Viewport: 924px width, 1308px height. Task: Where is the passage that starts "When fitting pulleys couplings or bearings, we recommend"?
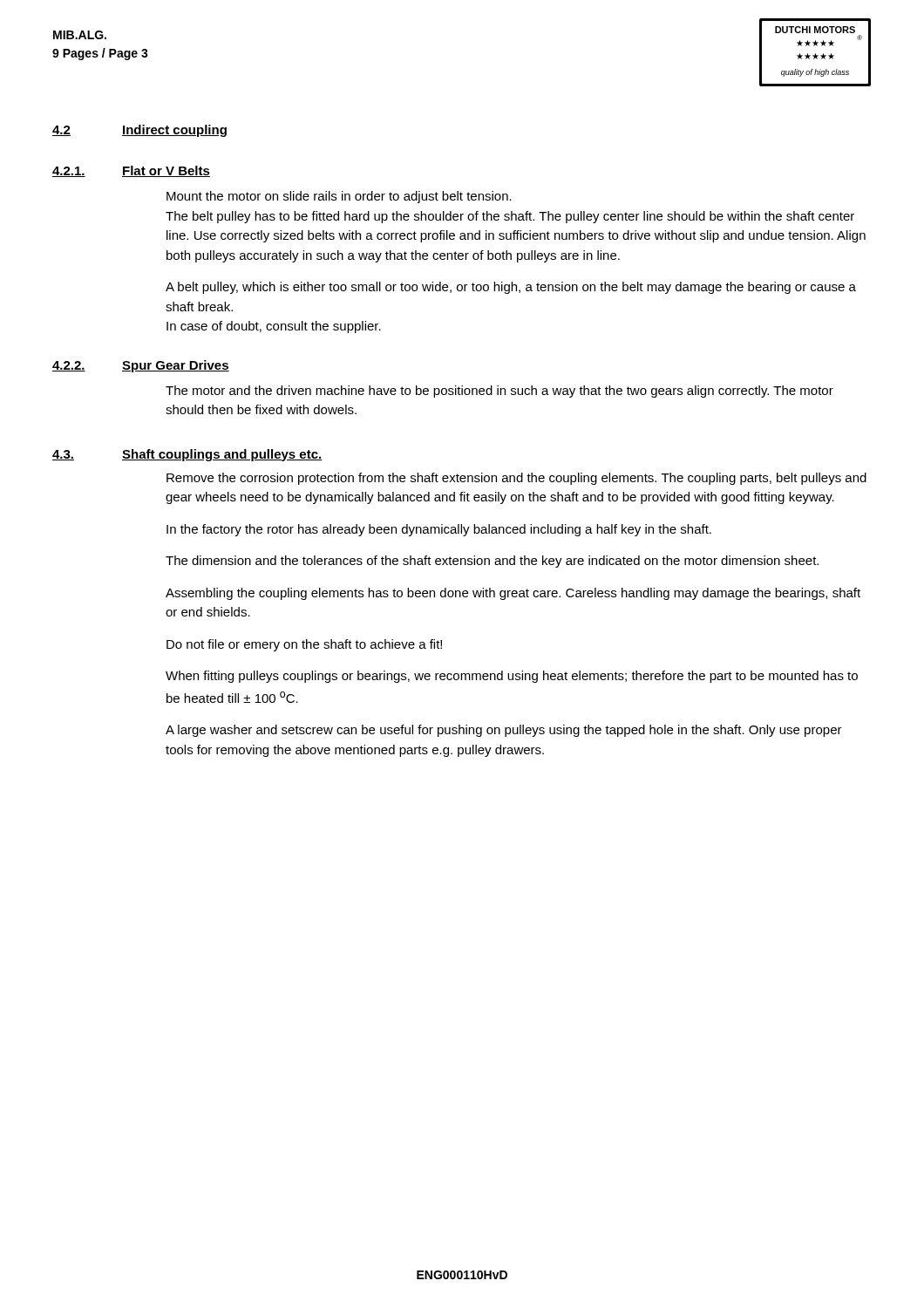512,687
